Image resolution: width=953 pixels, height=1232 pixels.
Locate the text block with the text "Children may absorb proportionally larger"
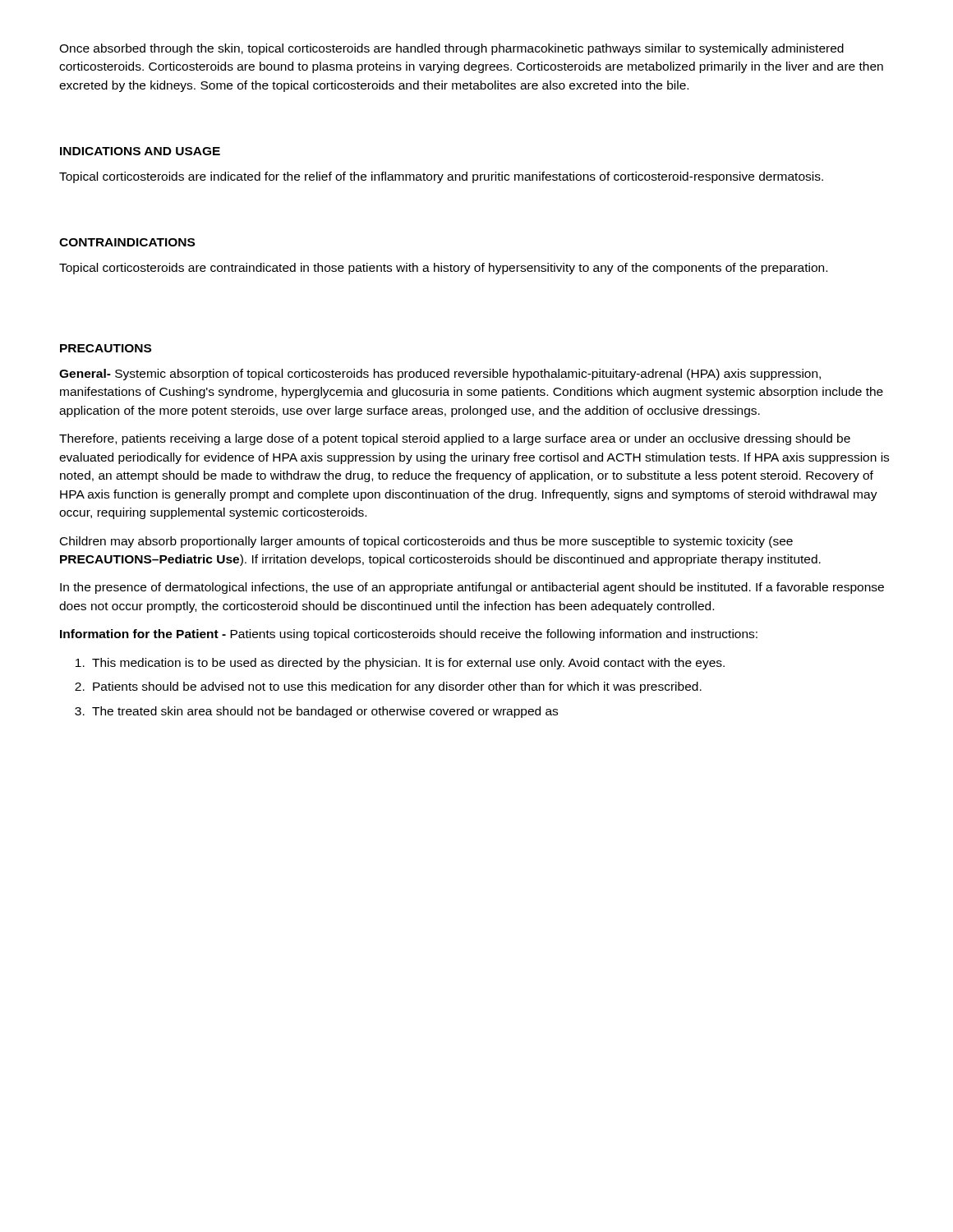440,550
